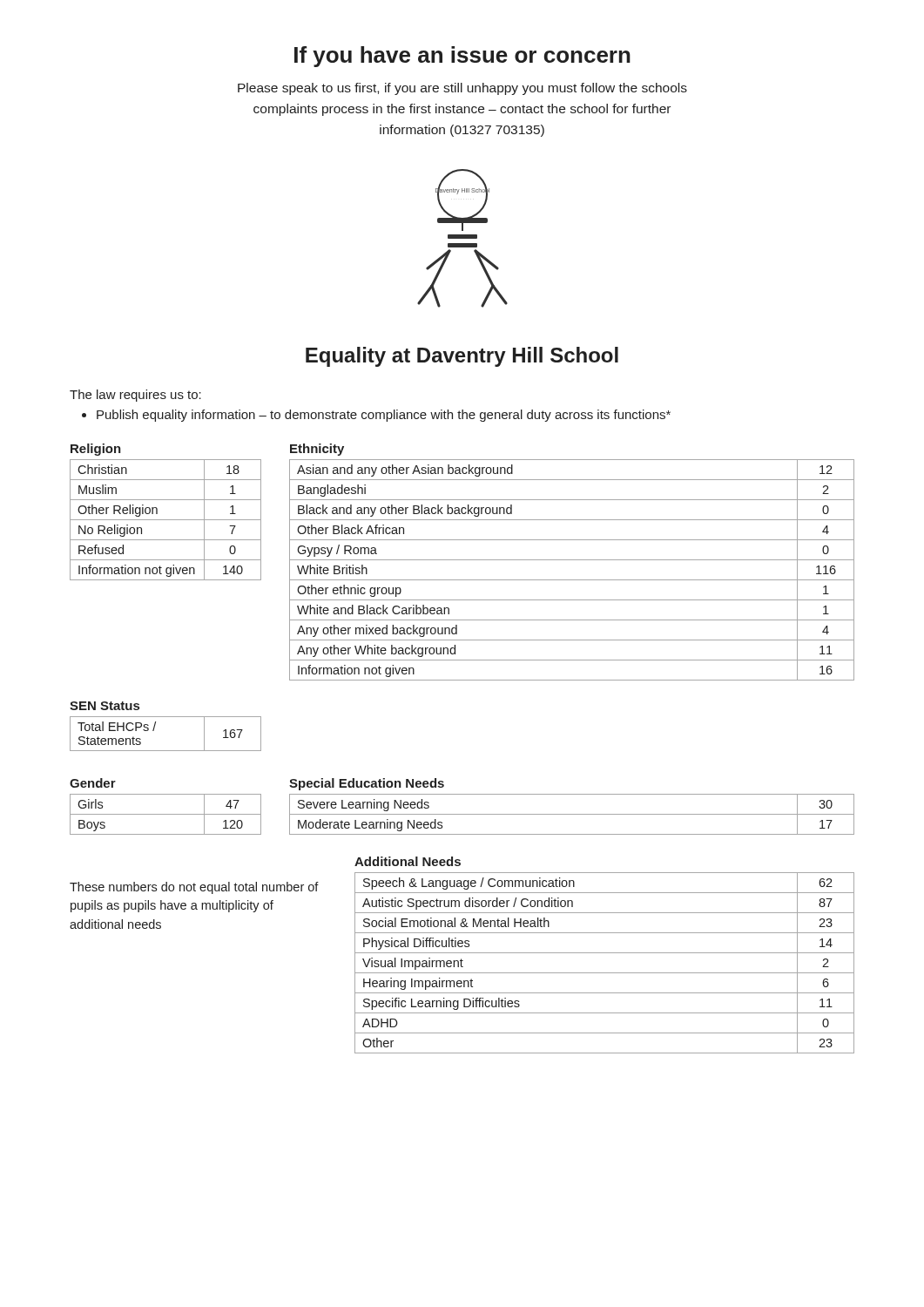Locate the block starting "Equality at Daventry"
Image resolution: width=924 pixels, height=1307 pixels.
462,355
